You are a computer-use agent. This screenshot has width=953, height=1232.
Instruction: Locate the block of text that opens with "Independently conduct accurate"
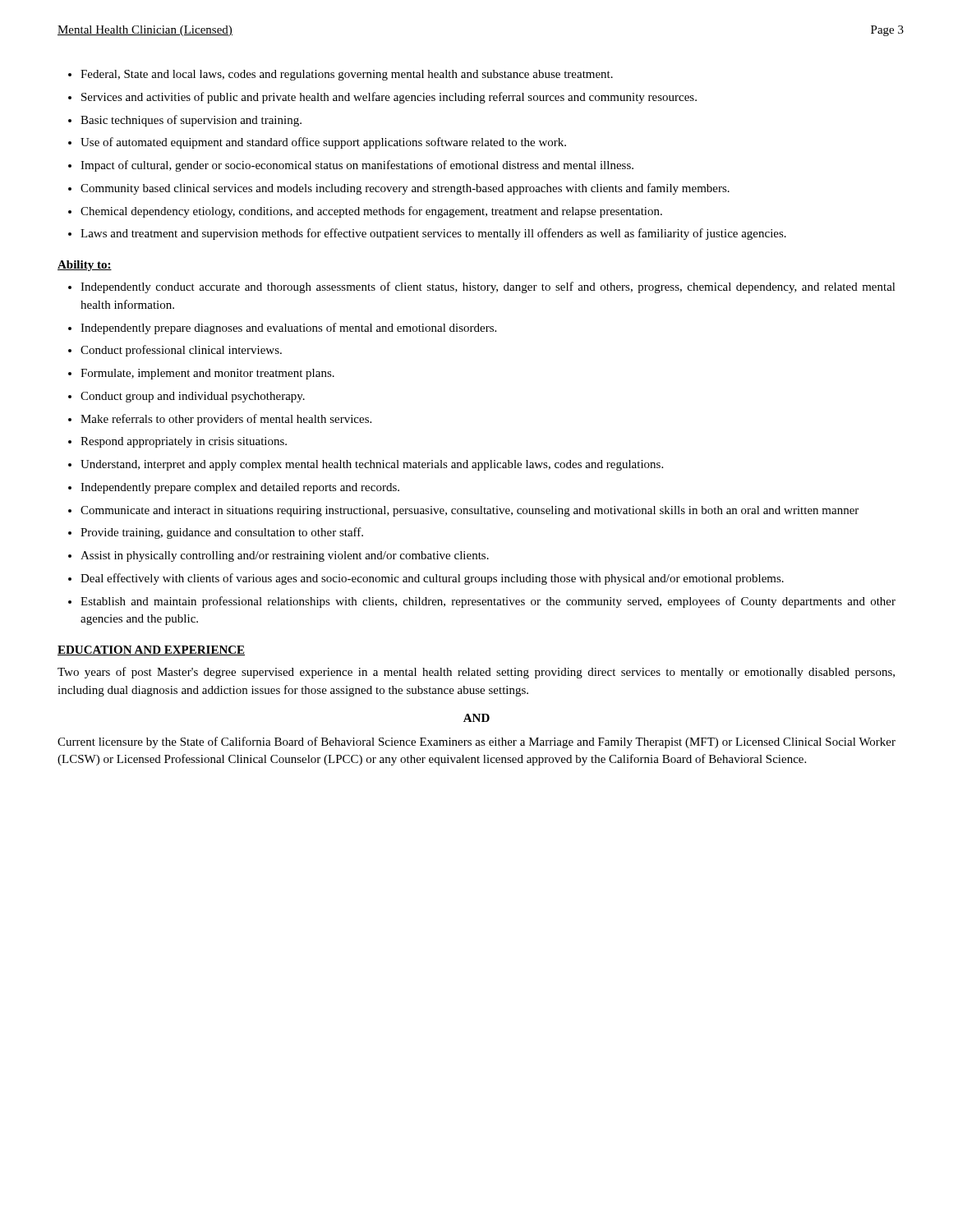tap(488, 296)
